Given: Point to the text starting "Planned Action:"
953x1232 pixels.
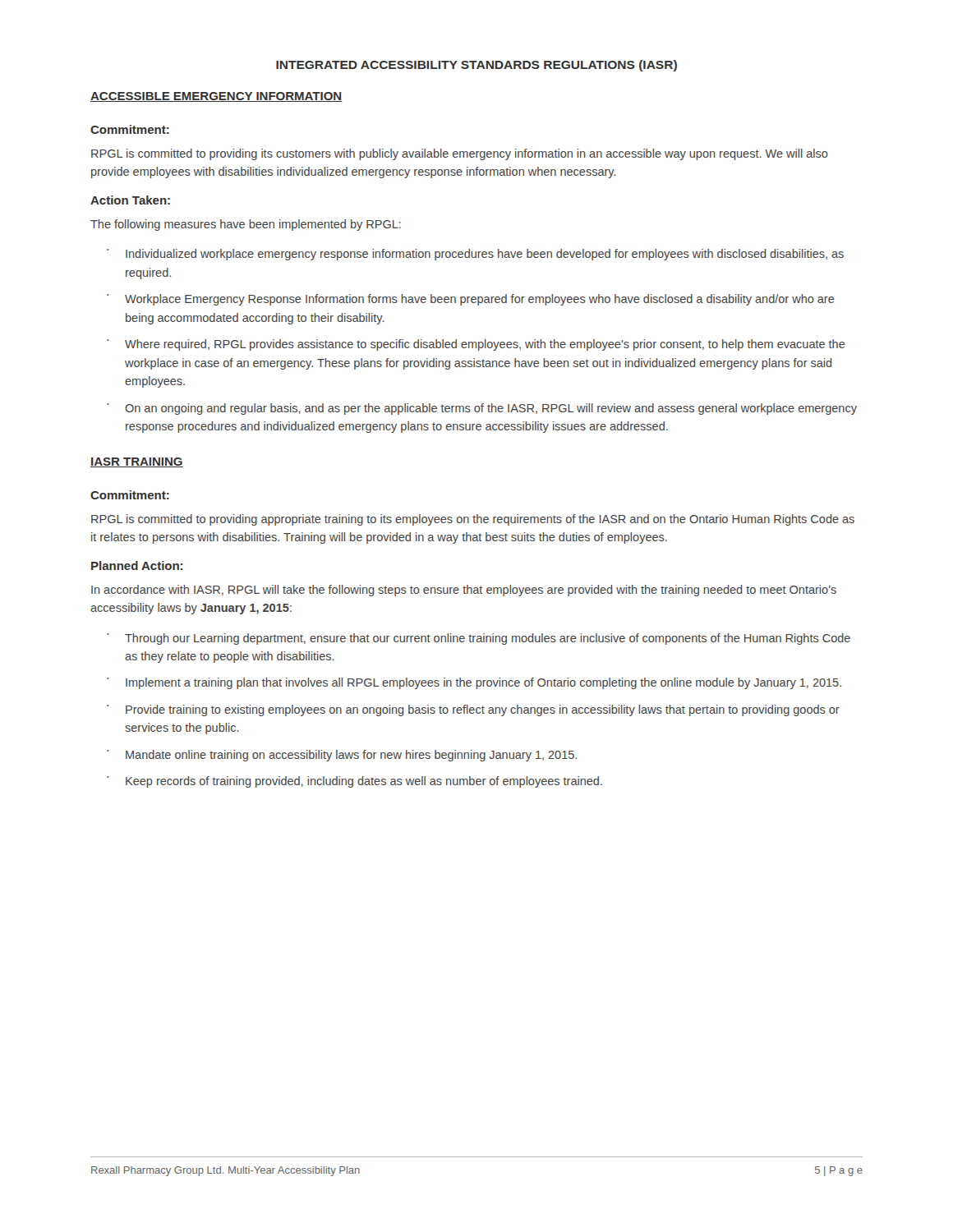Looking at the screenshot, I should tap(137, 565).
